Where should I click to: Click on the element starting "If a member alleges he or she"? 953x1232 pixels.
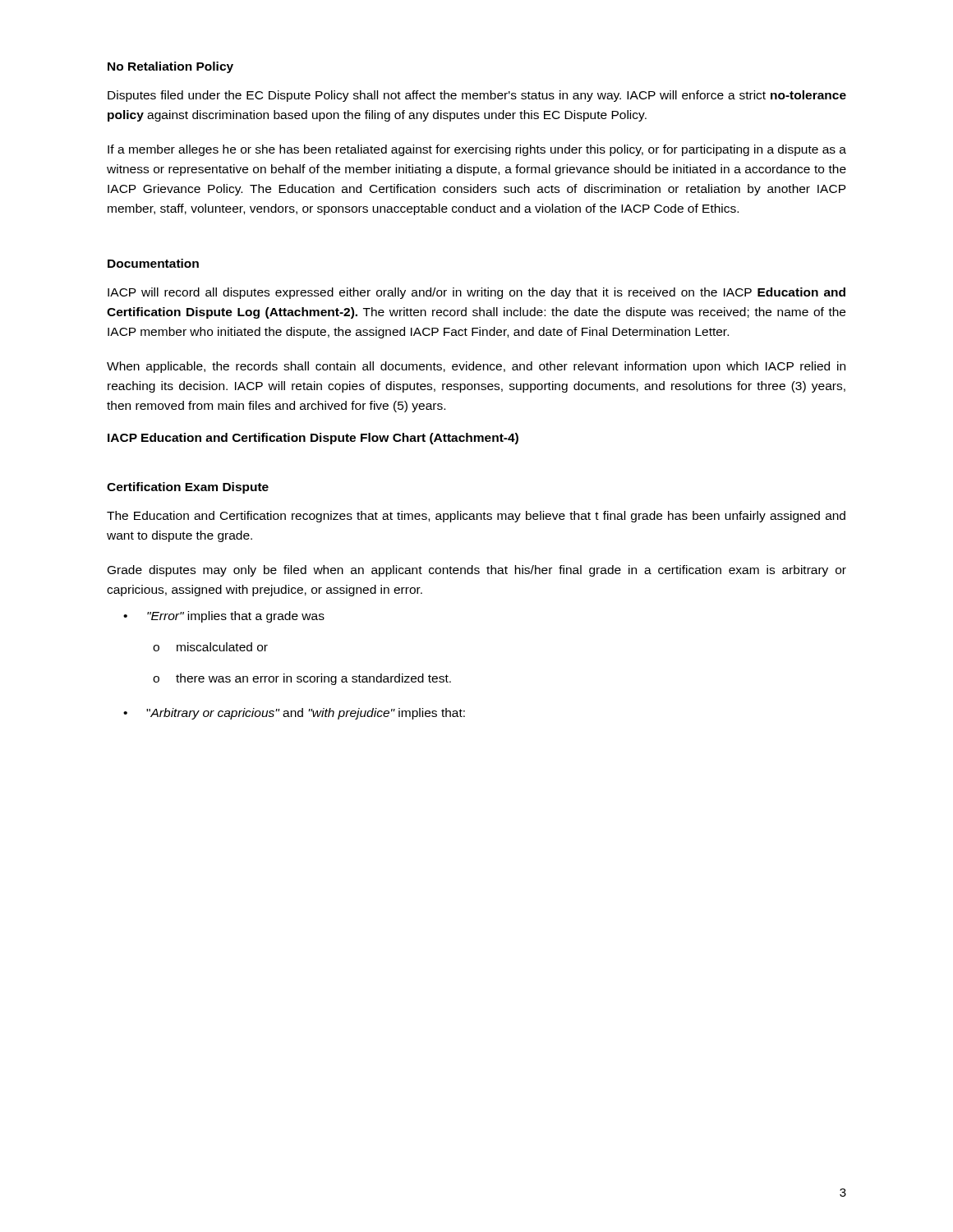tap(476, 179)
